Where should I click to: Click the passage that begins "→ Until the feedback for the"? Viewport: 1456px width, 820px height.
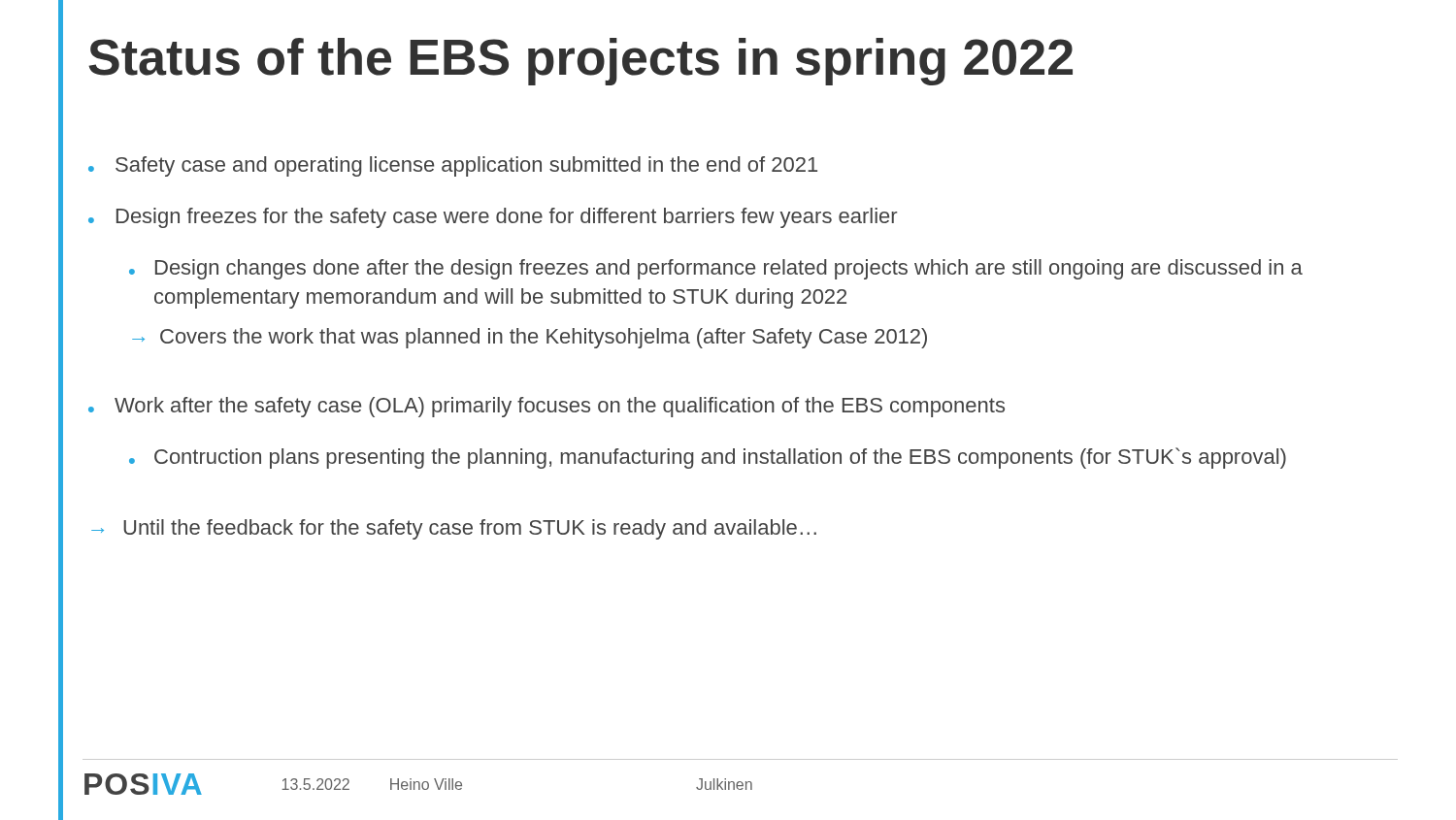453,529
